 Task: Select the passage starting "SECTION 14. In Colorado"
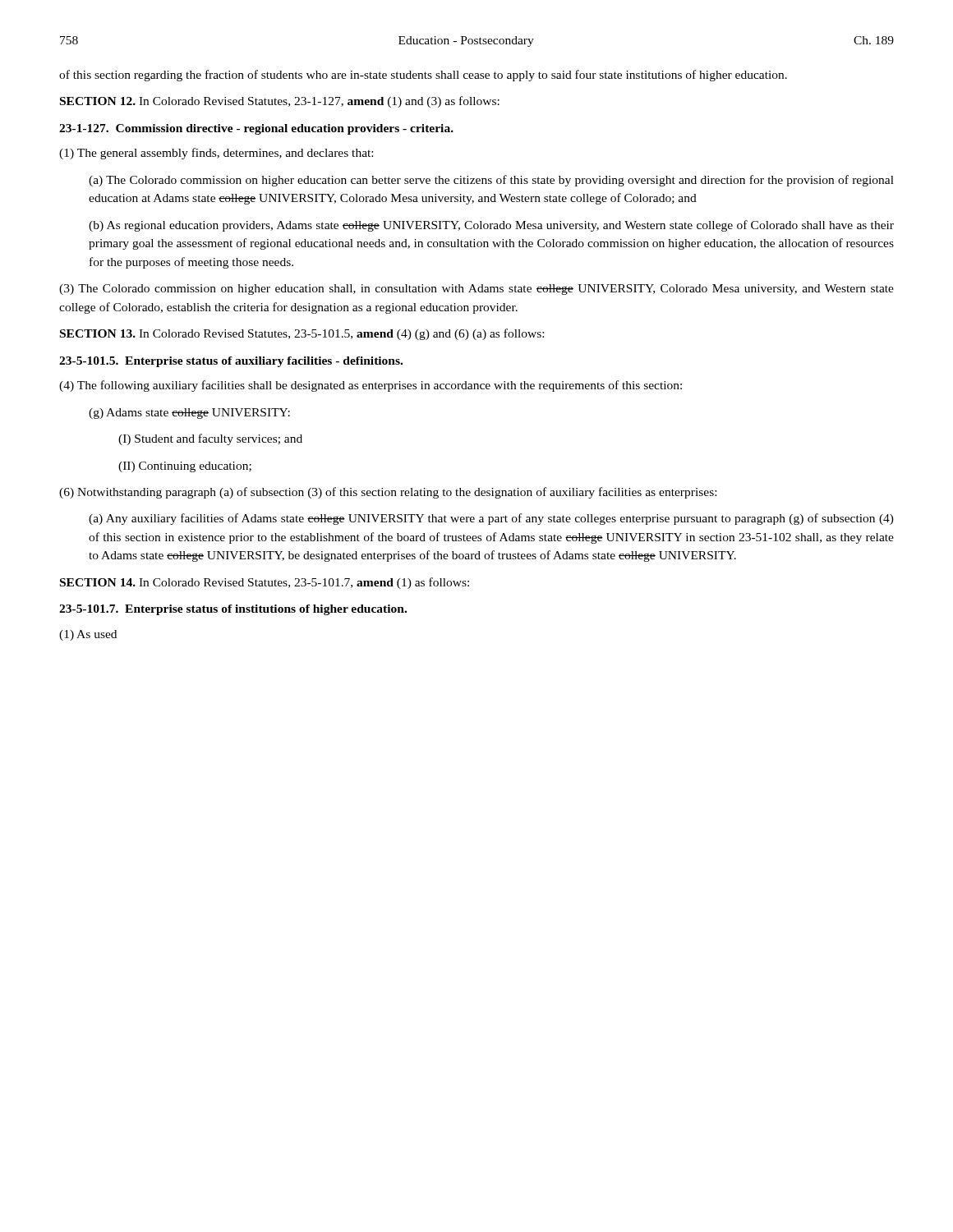point(476,582)
